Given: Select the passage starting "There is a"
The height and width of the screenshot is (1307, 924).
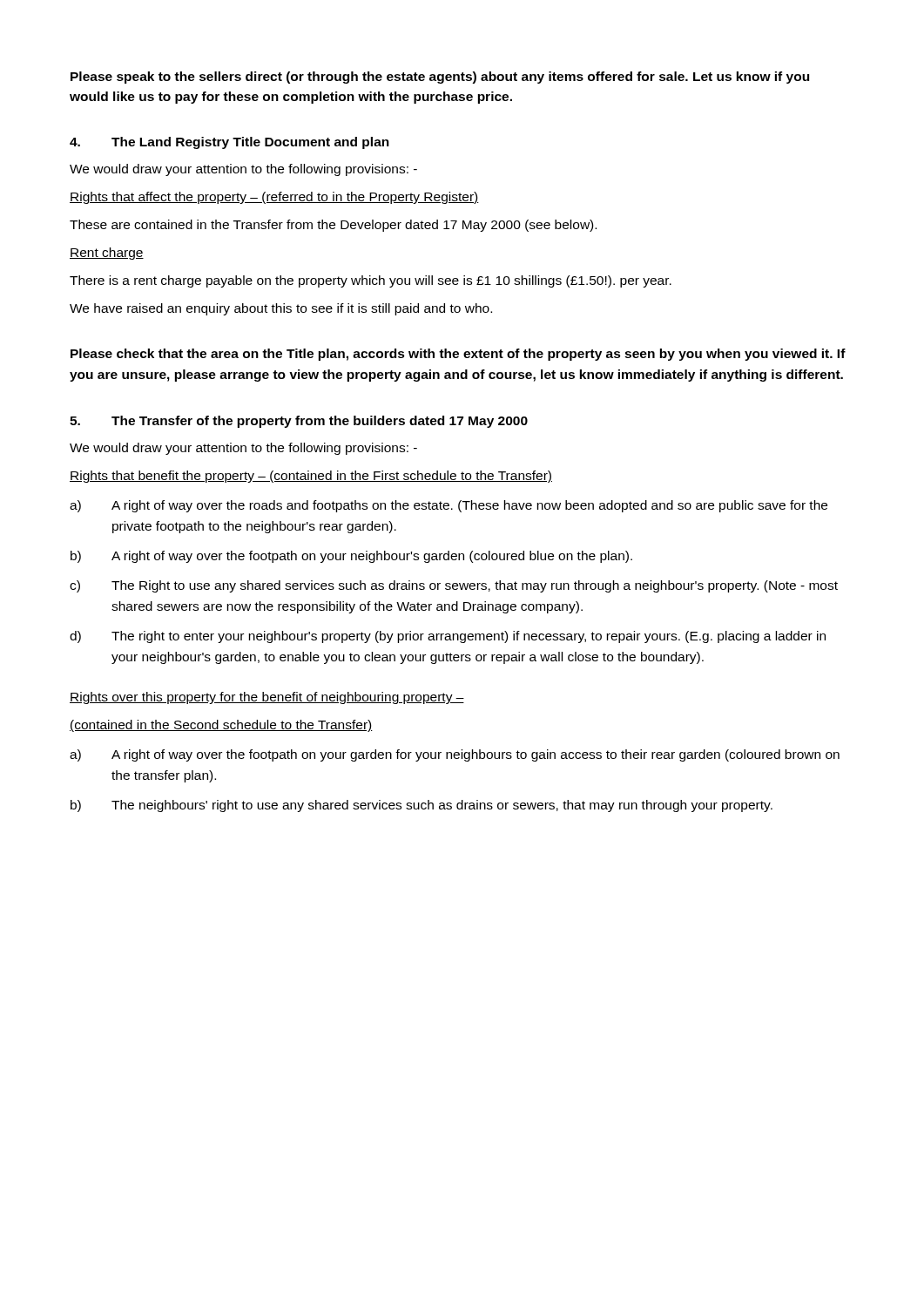Looking at the screenshot, I should tap(458, 281).
